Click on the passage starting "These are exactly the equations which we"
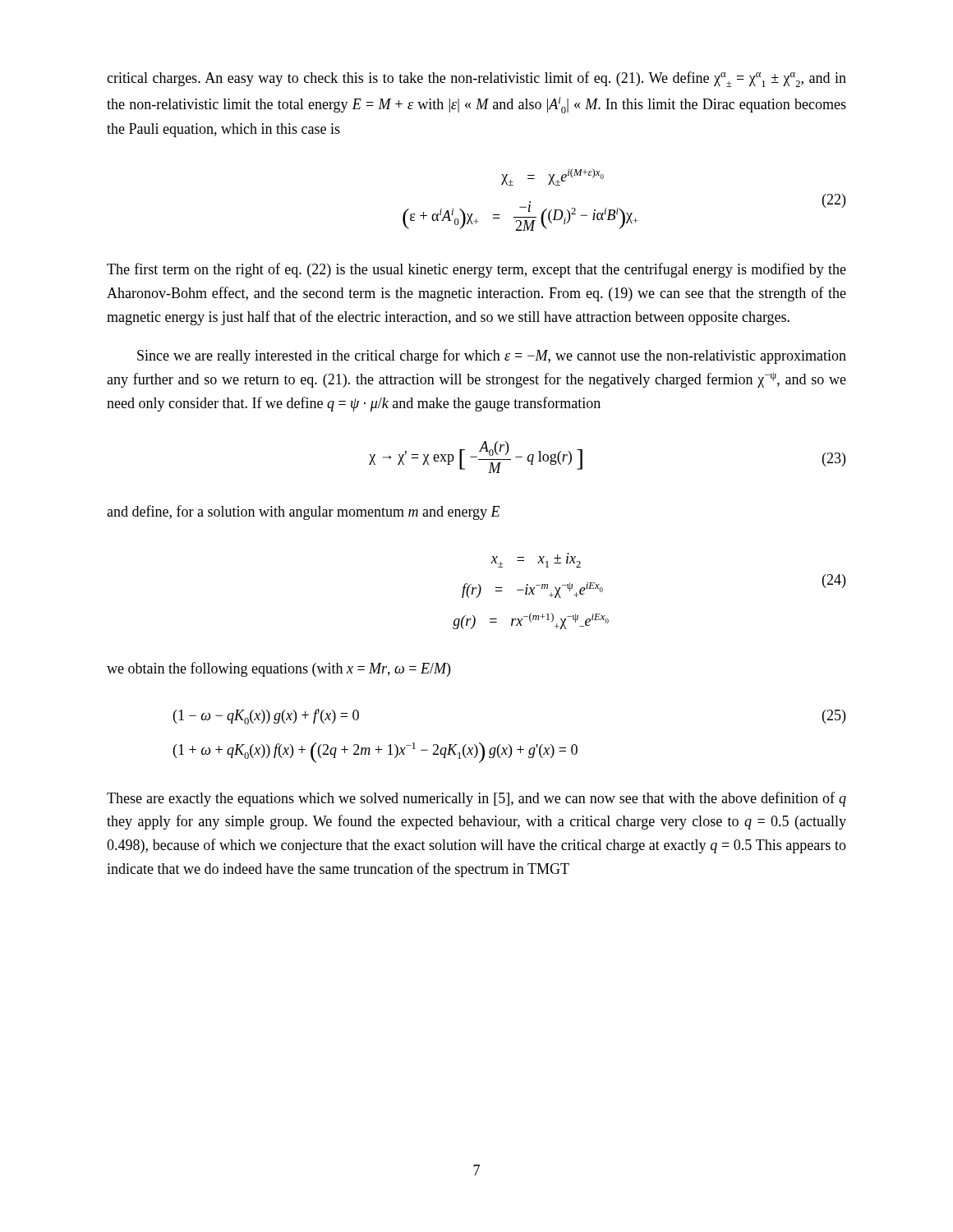 click(476, 833)
